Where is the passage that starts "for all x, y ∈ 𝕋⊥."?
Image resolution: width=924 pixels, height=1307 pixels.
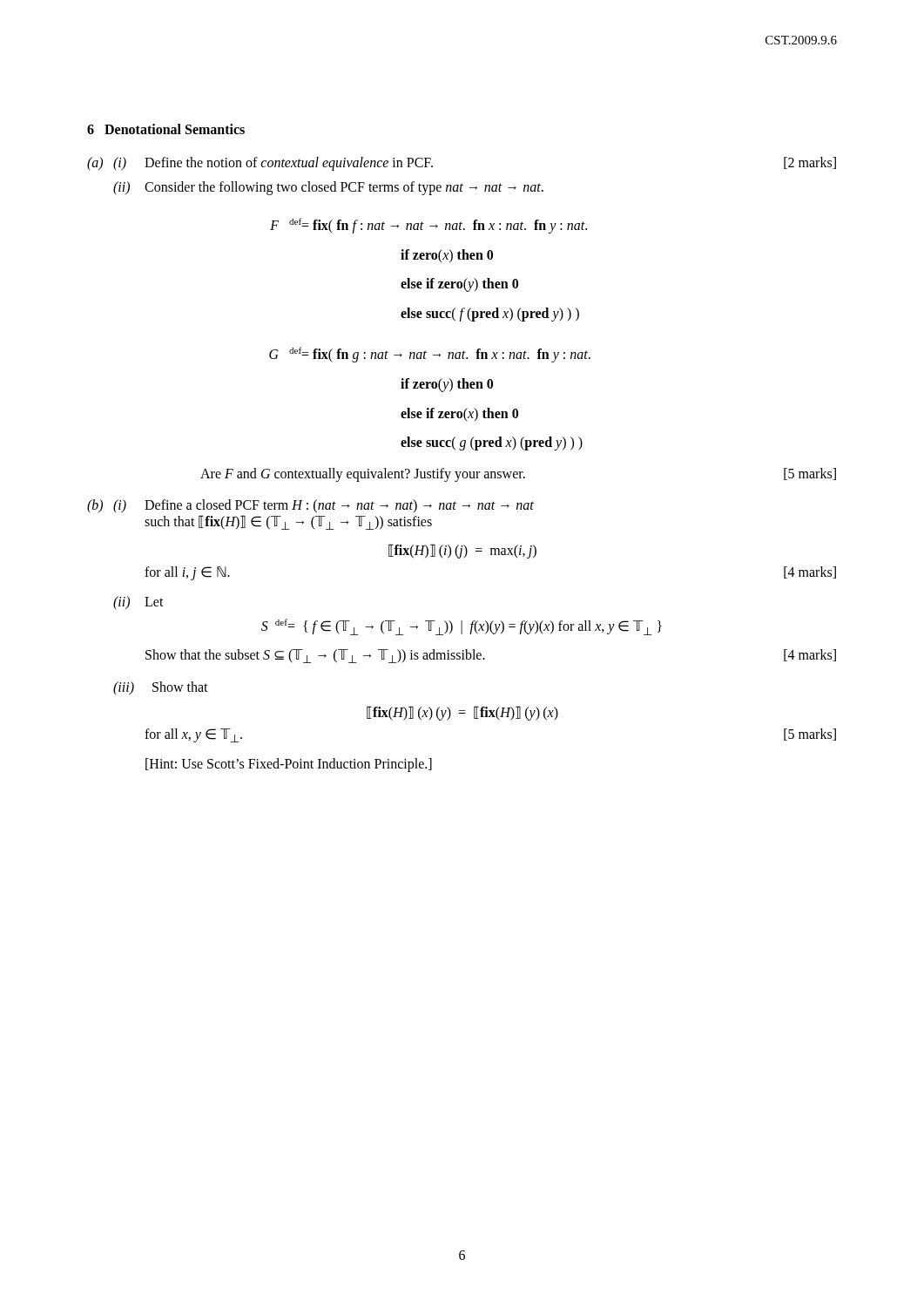pyautogui.click(x=197, y=735)
